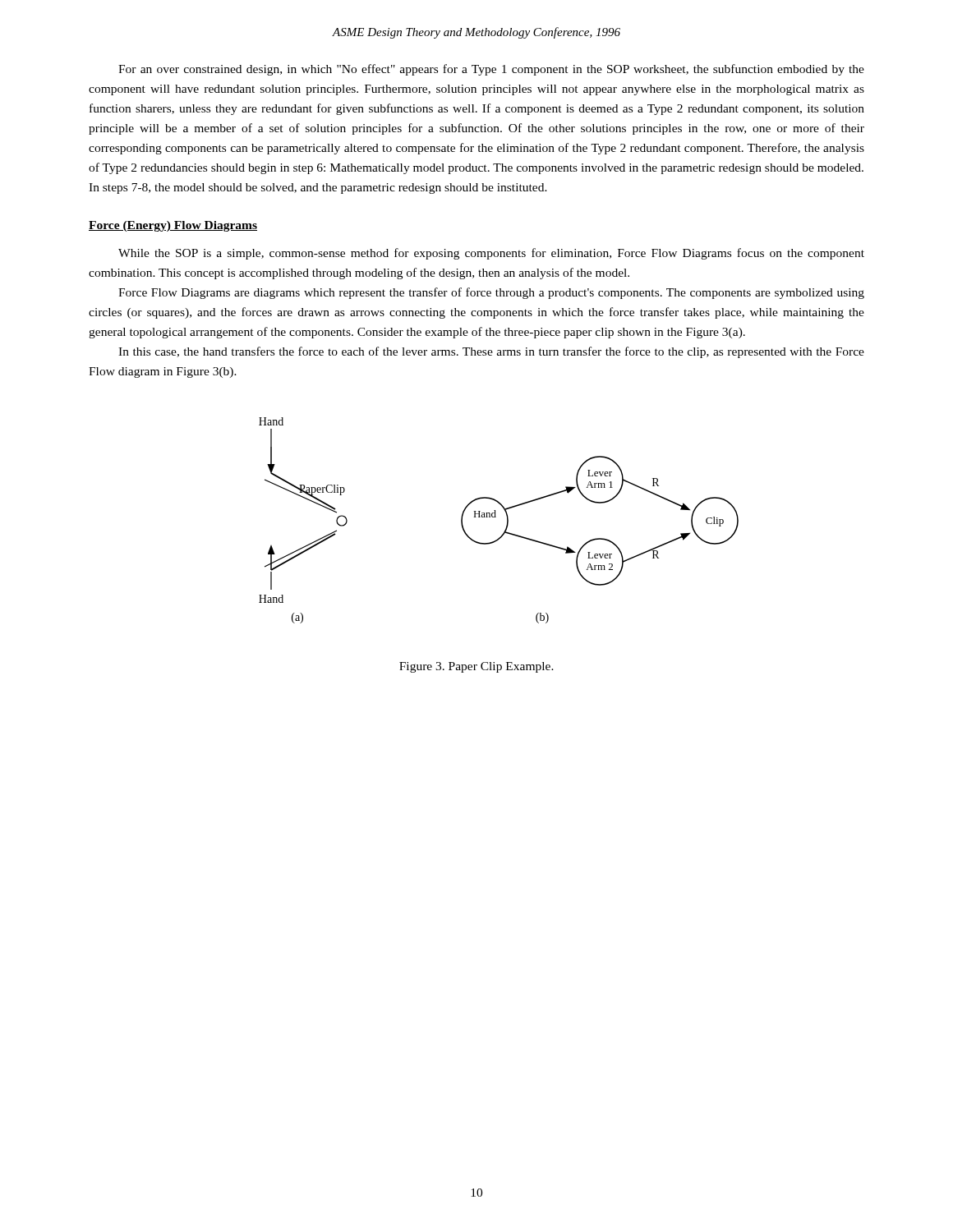Select the element starting "While the SOP"
Image resolution: width=953 pixels, height=1232 pixels.
pyautogui.click(x=476, y=263)
